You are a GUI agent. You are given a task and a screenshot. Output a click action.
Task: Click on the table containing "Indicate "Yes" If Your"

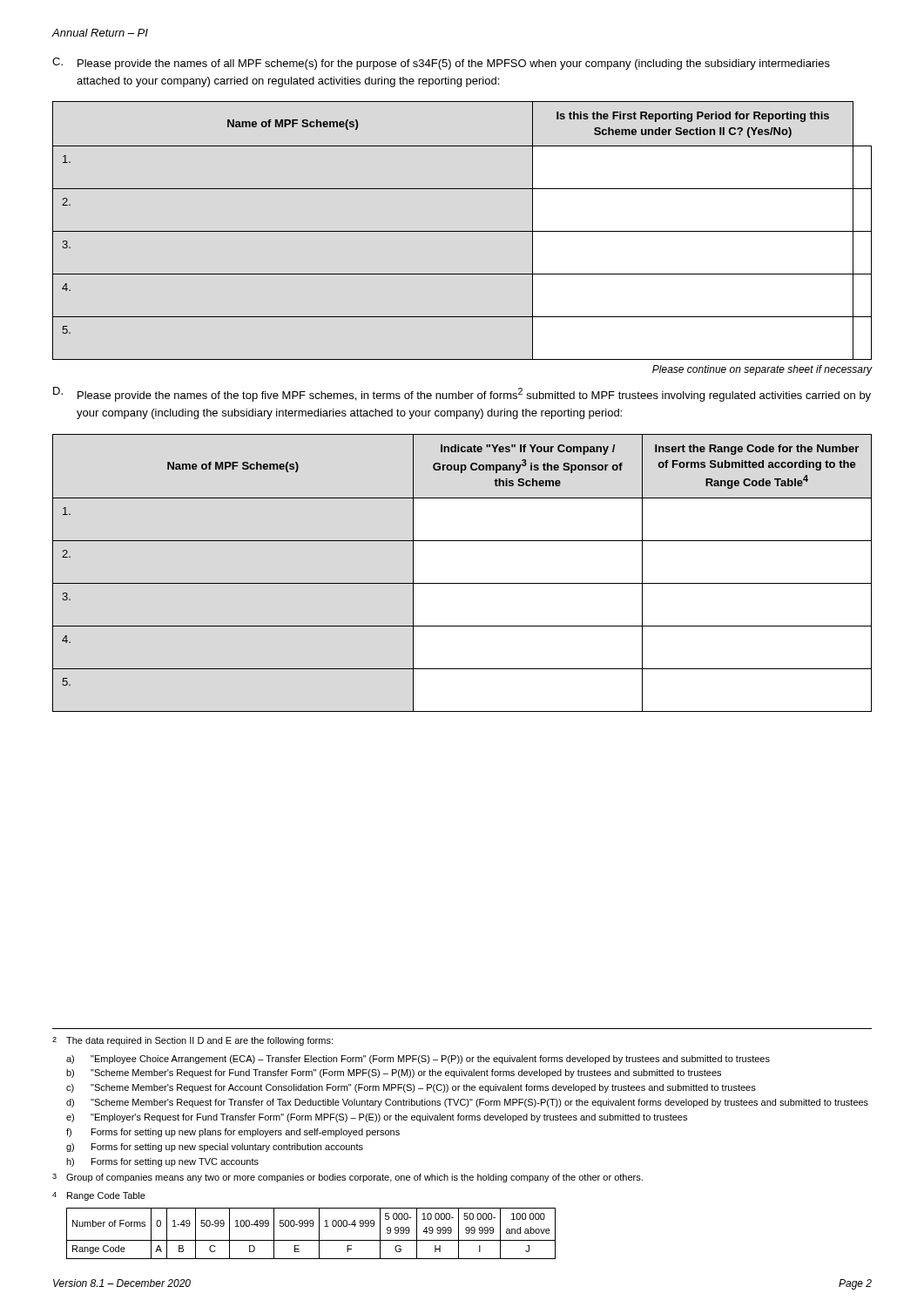[462, 573]
